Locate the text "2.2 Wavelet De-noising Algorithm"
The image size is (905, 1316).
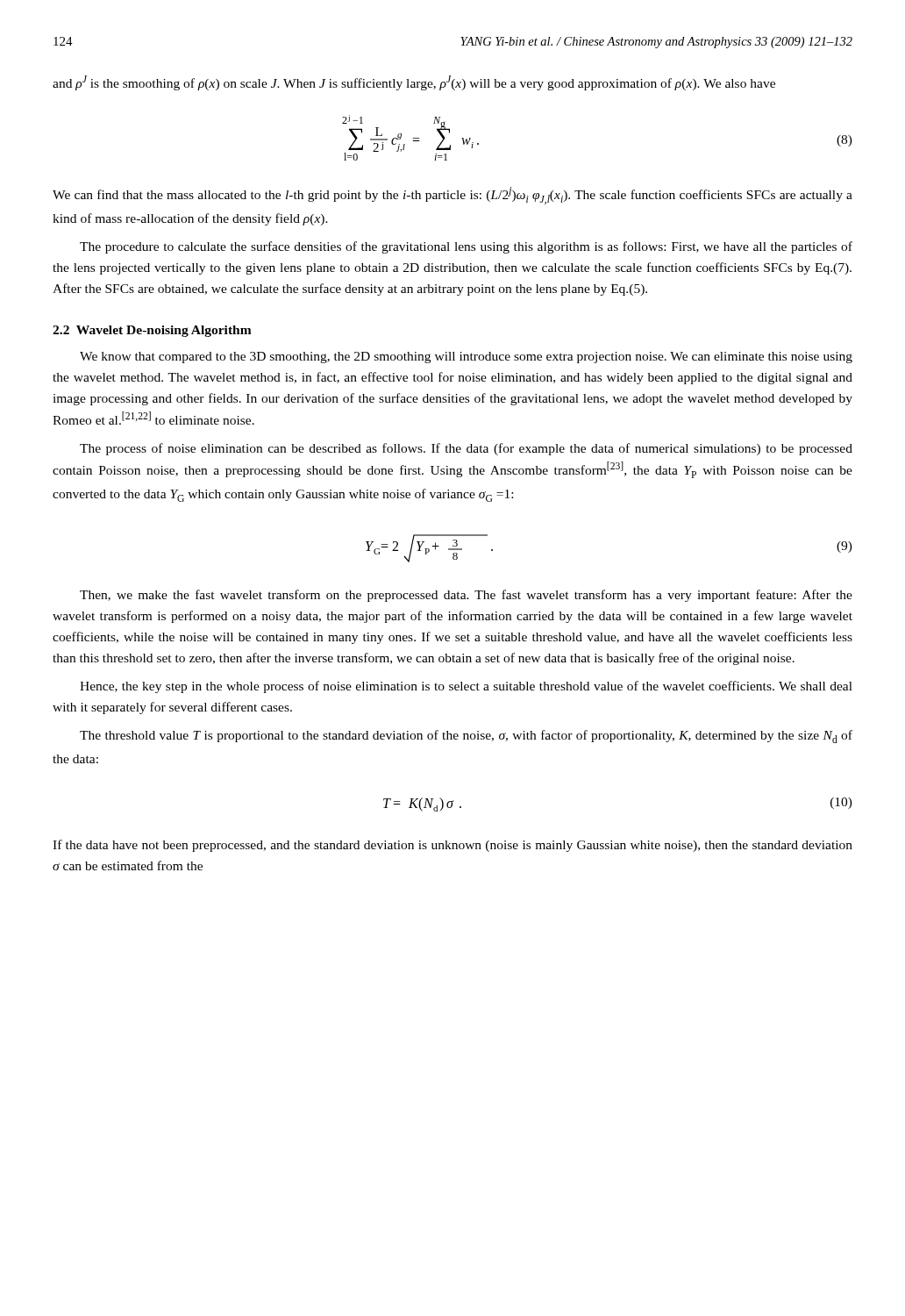pos(152,329)
